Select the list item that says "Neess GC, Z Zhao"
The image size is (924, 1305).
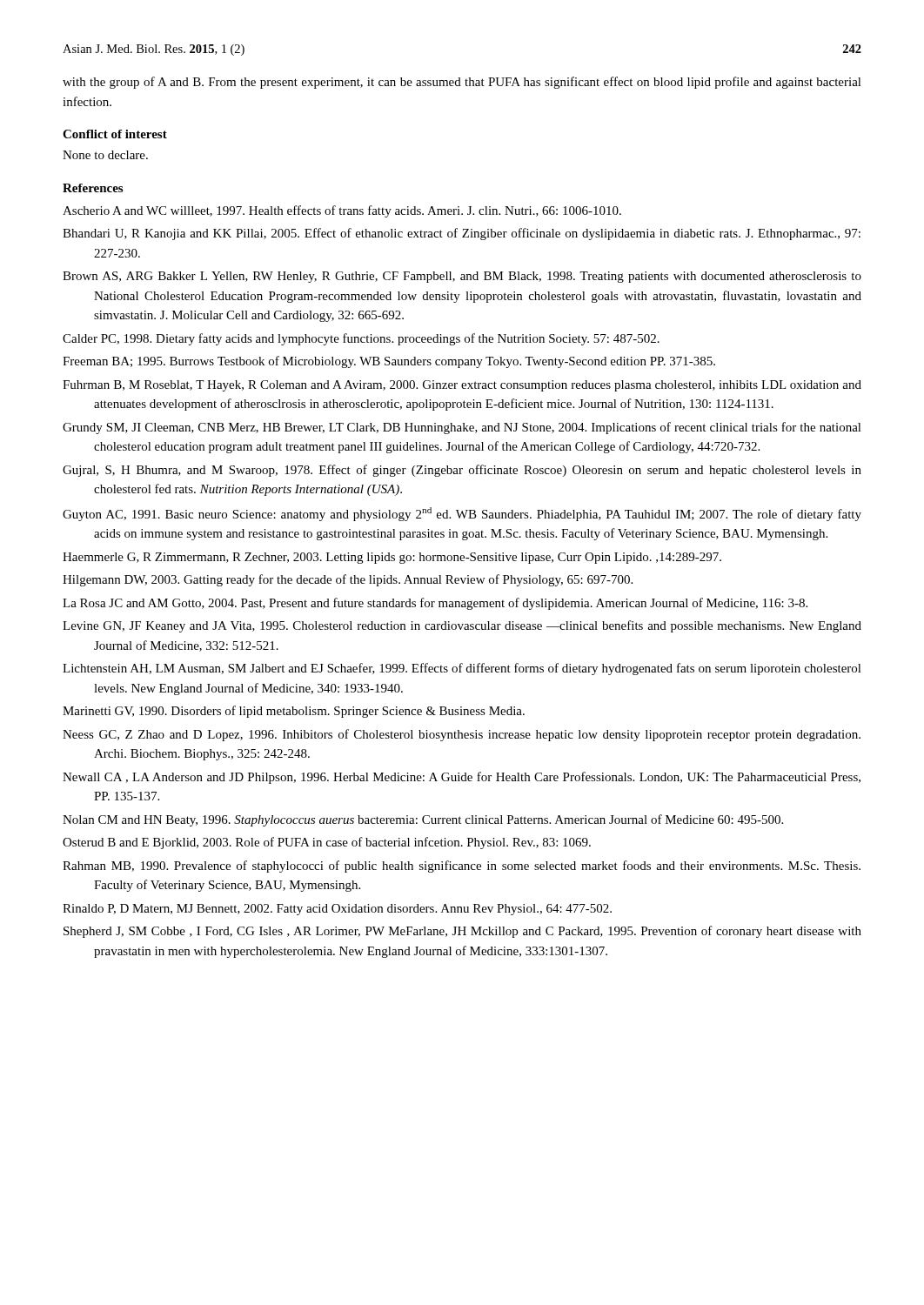click(462, 744)
